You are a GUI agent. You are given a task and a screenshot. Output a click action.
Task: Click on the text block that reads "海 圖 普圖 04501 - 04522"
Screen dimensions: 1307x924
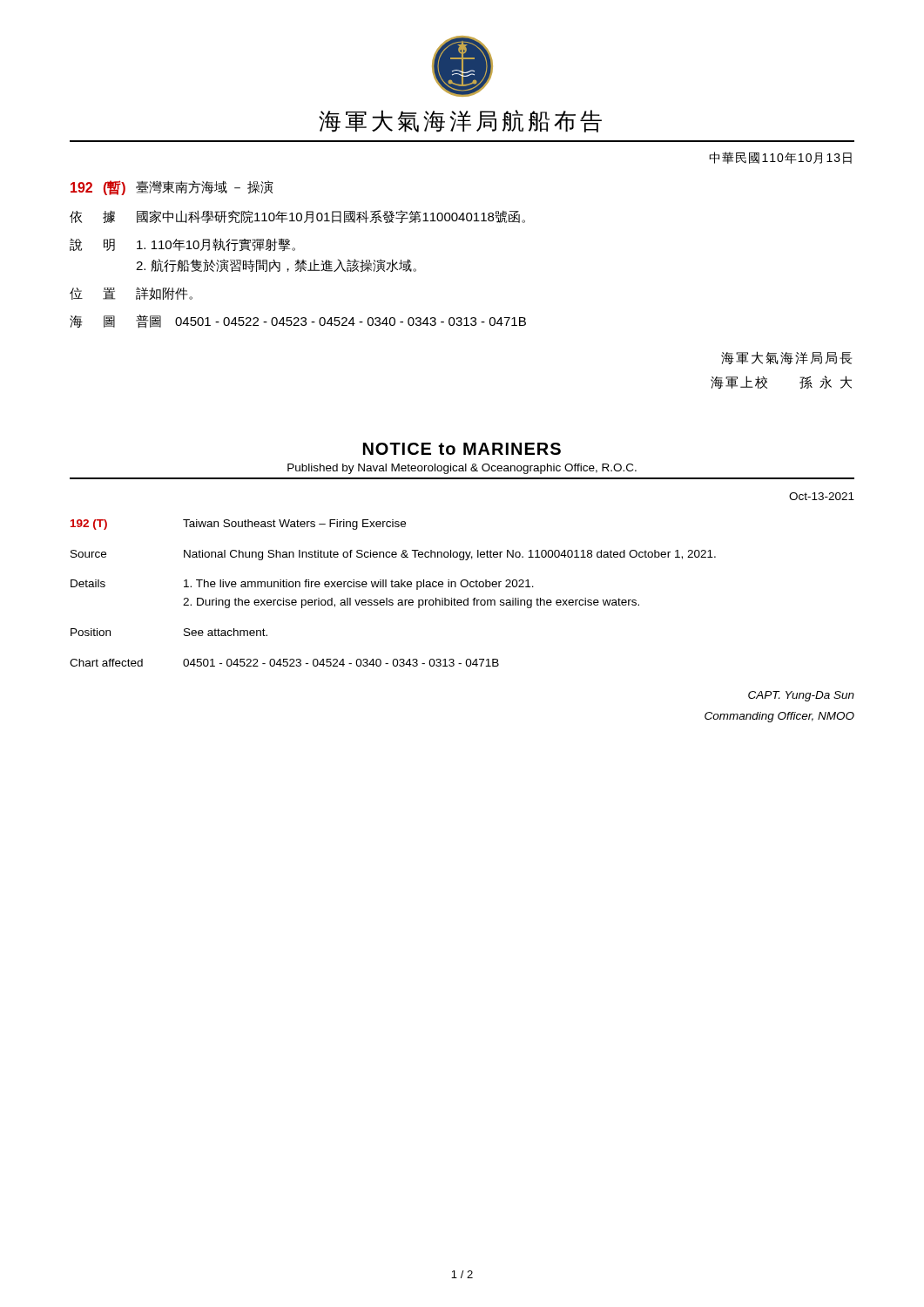pyautogui.click(x=462, y=321)
